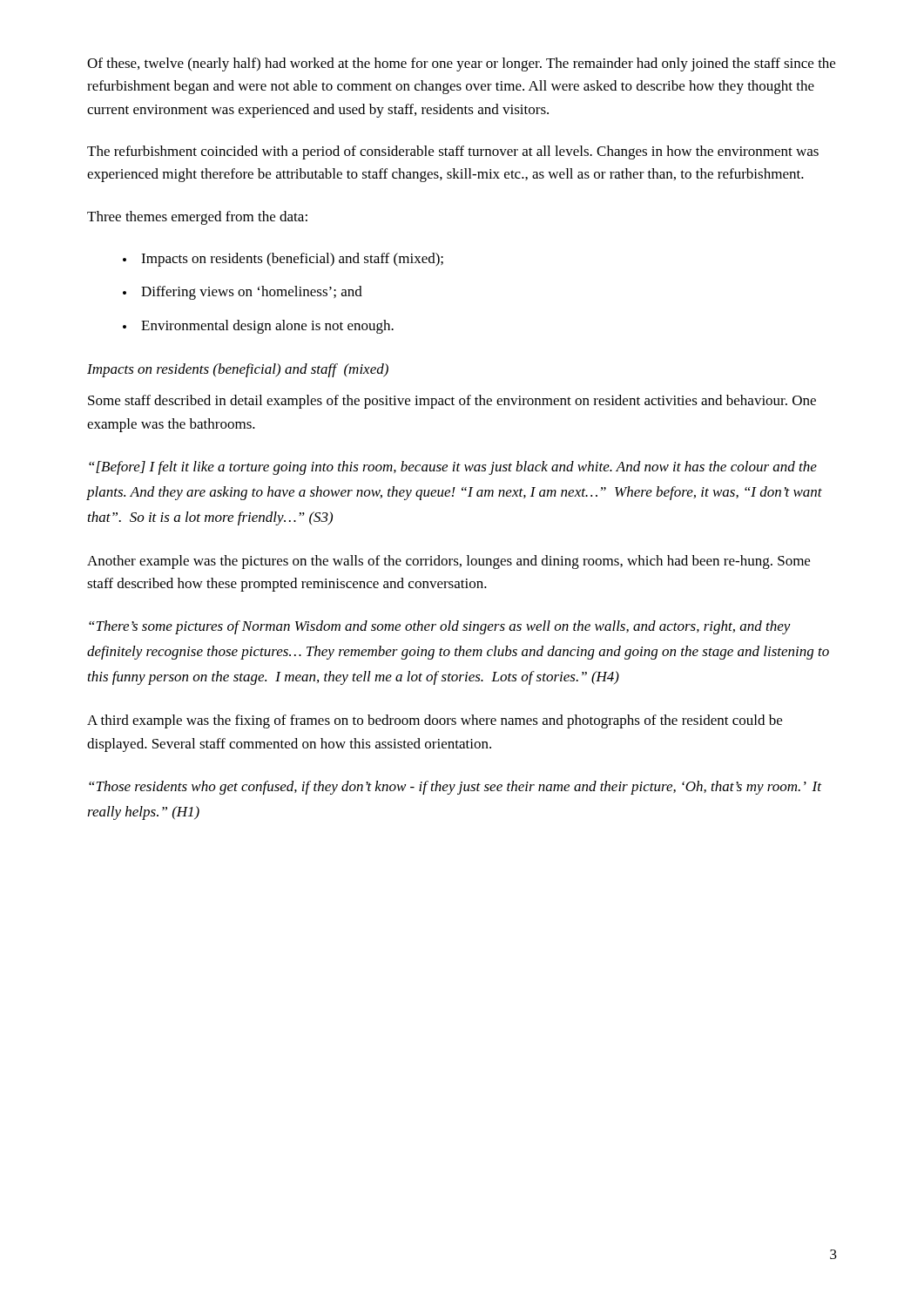This screenshot has height=1307, width=924.
Task: Click on the block starting "• Impacts on residents (beneficial) and staff (mixed);"
Action: (283, 260)
